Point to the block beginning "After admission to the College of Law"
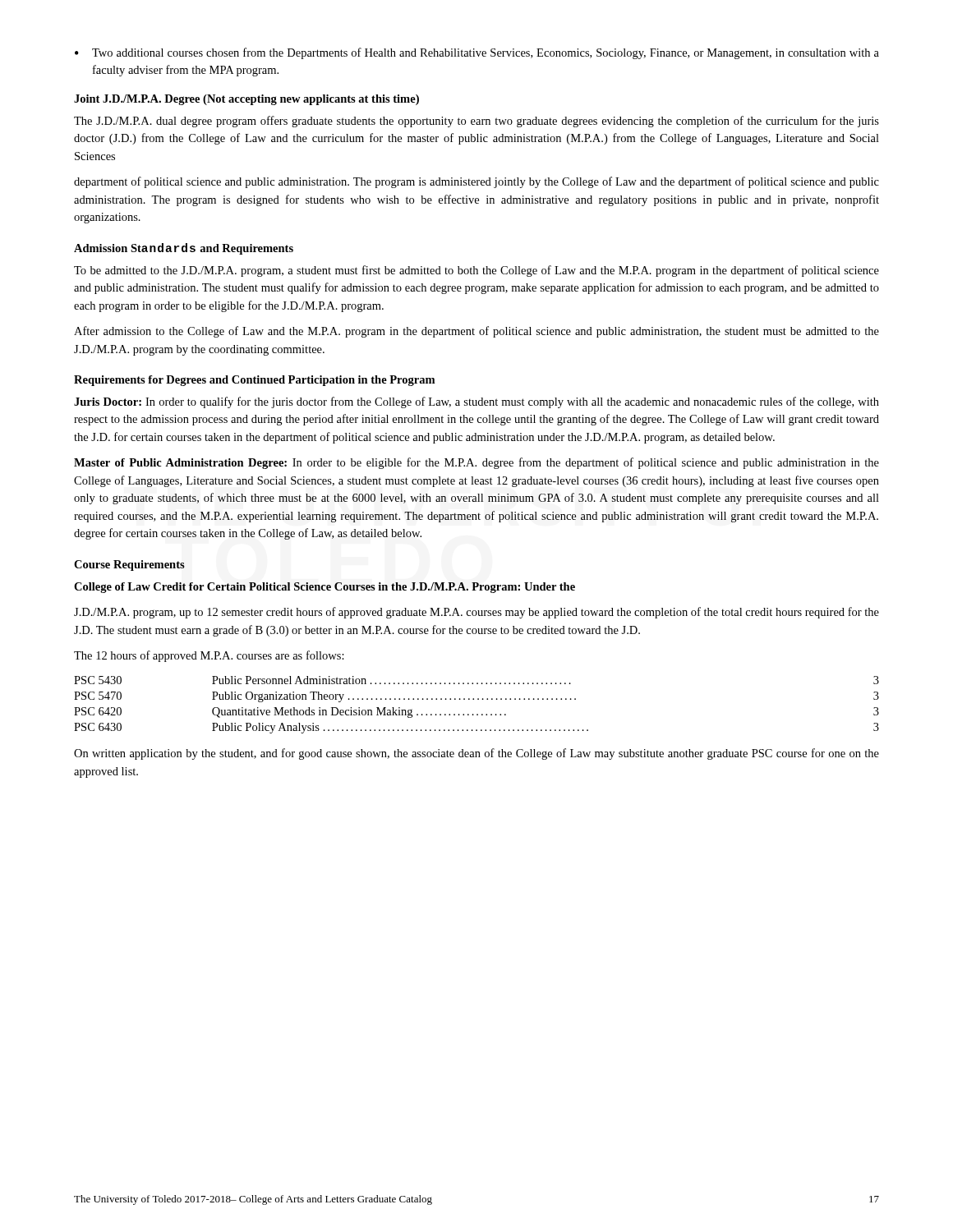 tap(476, 340)
